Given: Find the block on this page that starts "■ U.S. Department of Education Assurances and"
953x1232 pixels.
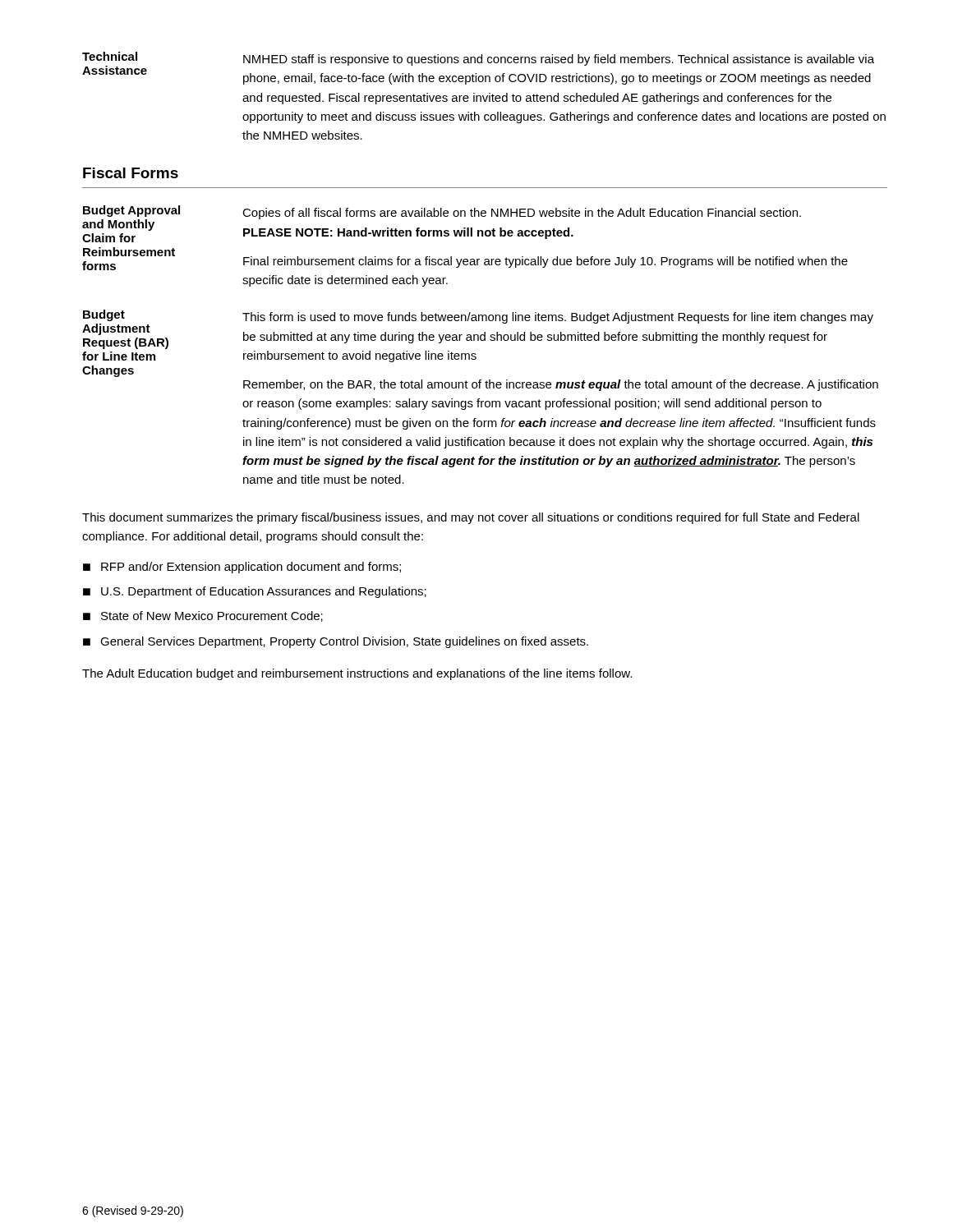Looking at the screenshot, I should [x=255, y=592].
